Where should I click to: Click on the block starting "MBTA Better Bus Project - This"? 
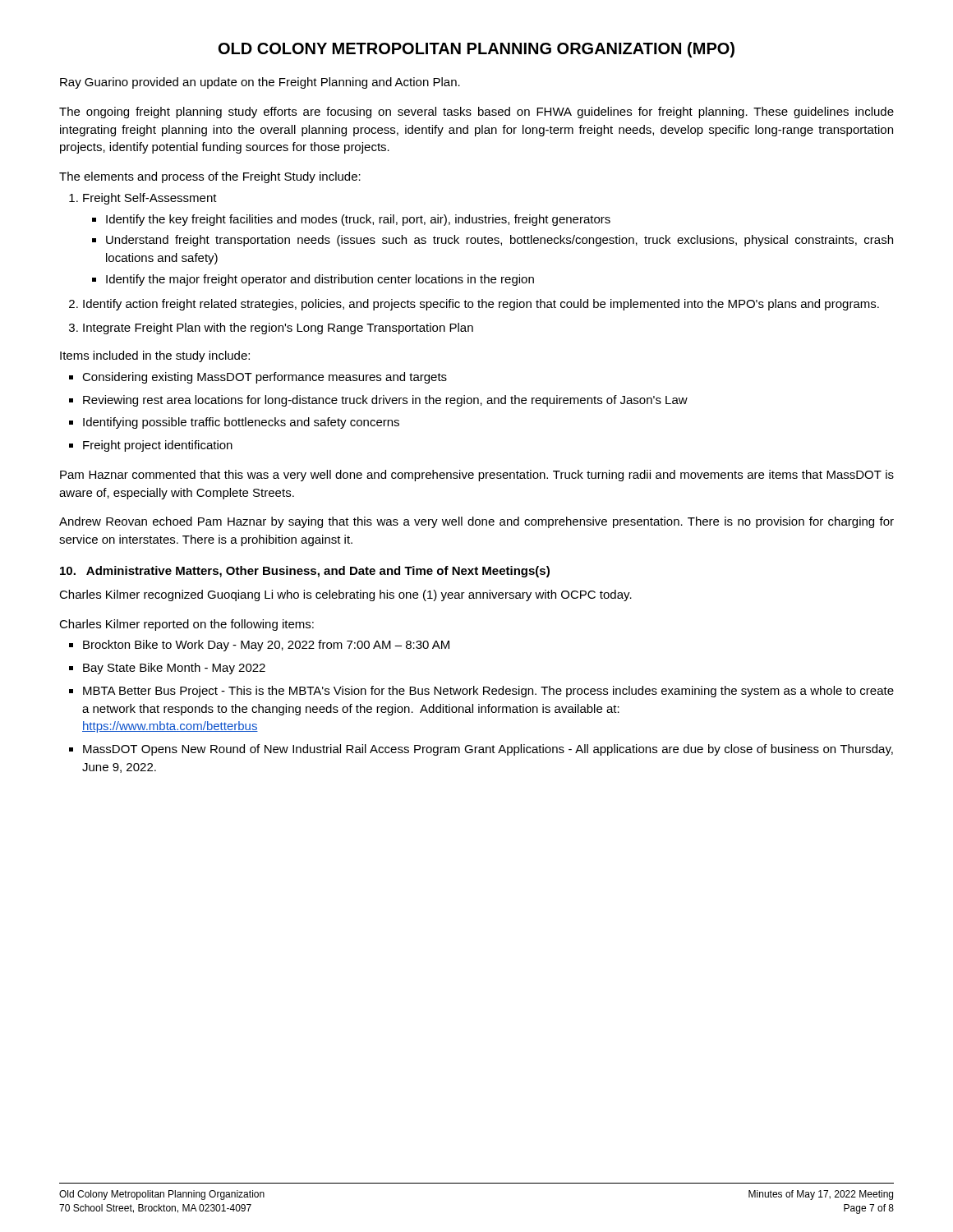tap(488, 708)
